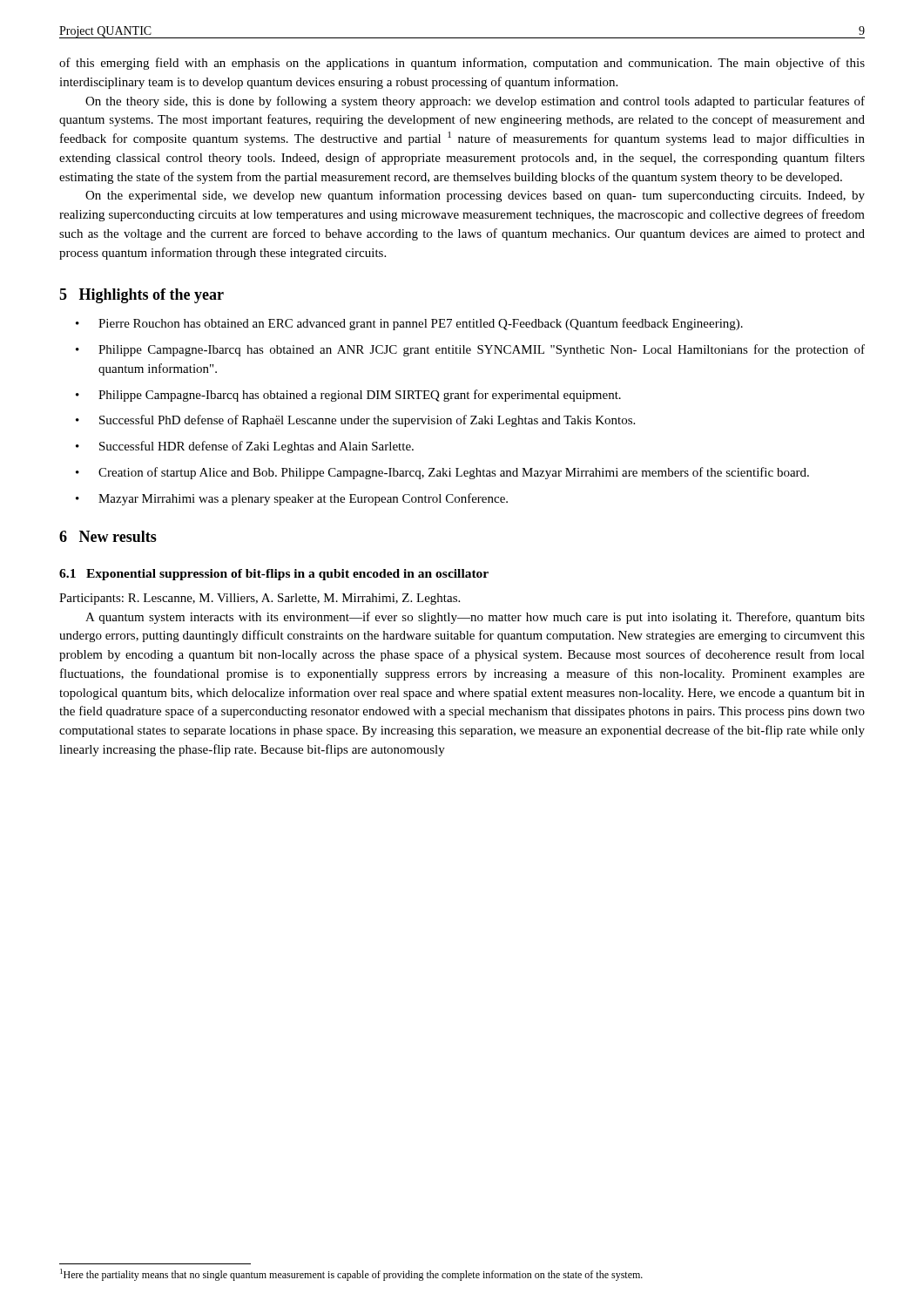The image size is (924, 1307).
Task: Select the text block that reads "On the experimental side,"
Action: pos(462,224)
